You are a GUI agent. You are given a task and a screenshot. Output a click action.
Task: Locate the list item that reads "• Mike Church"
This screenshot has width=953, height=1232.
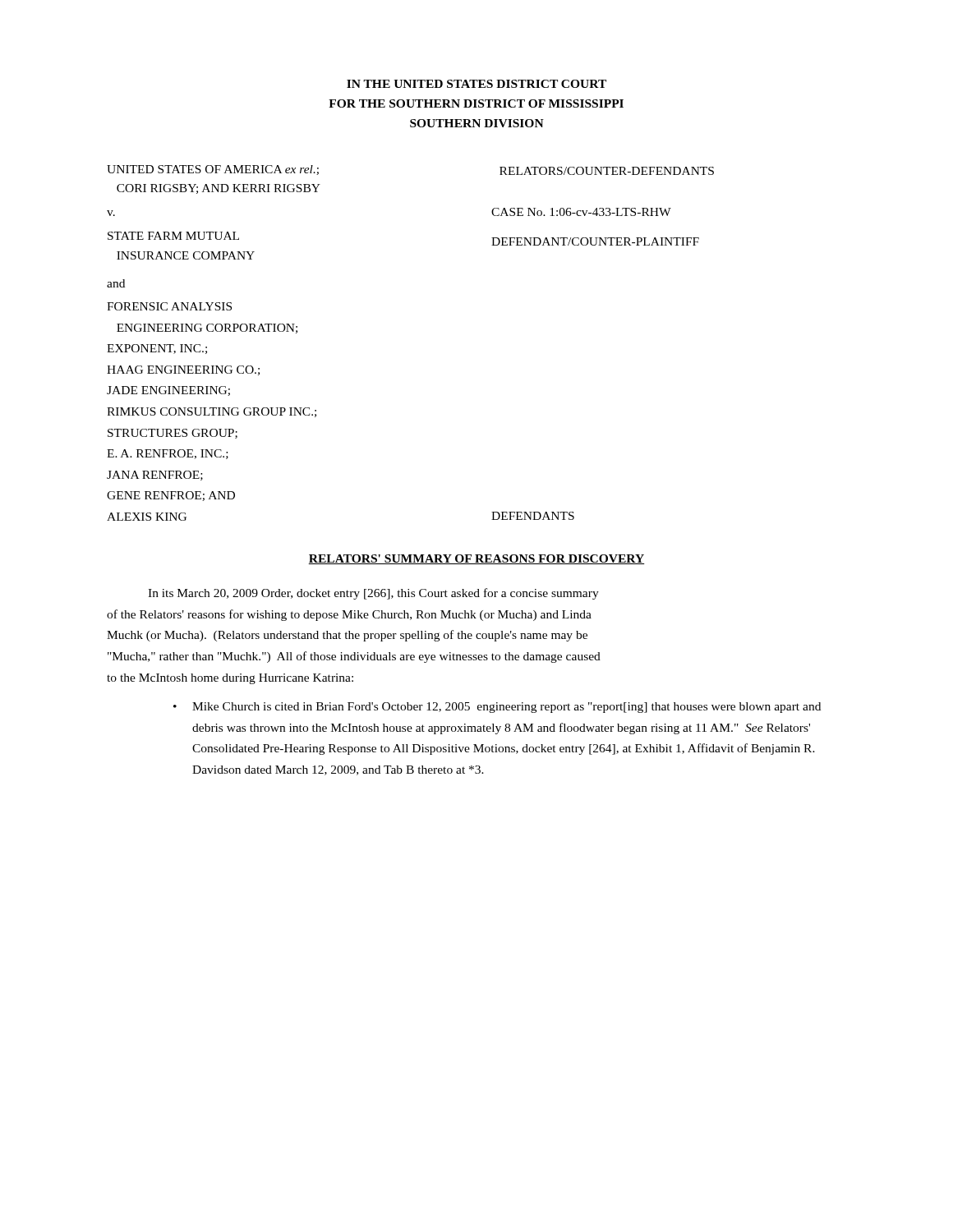click(509, 738)
